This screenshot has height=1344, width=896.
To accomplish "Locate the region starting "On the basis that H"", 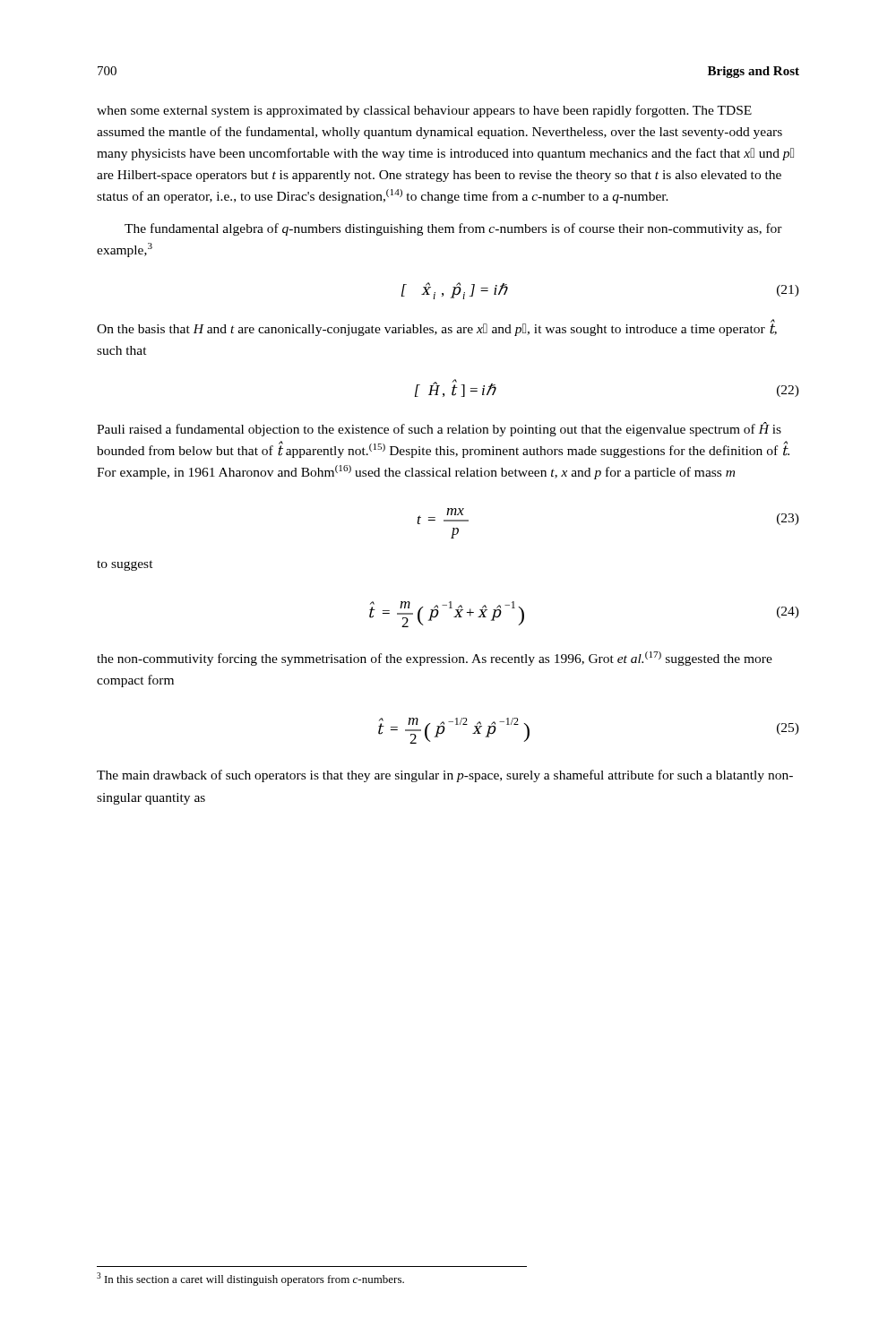I will tap(448, 340).
